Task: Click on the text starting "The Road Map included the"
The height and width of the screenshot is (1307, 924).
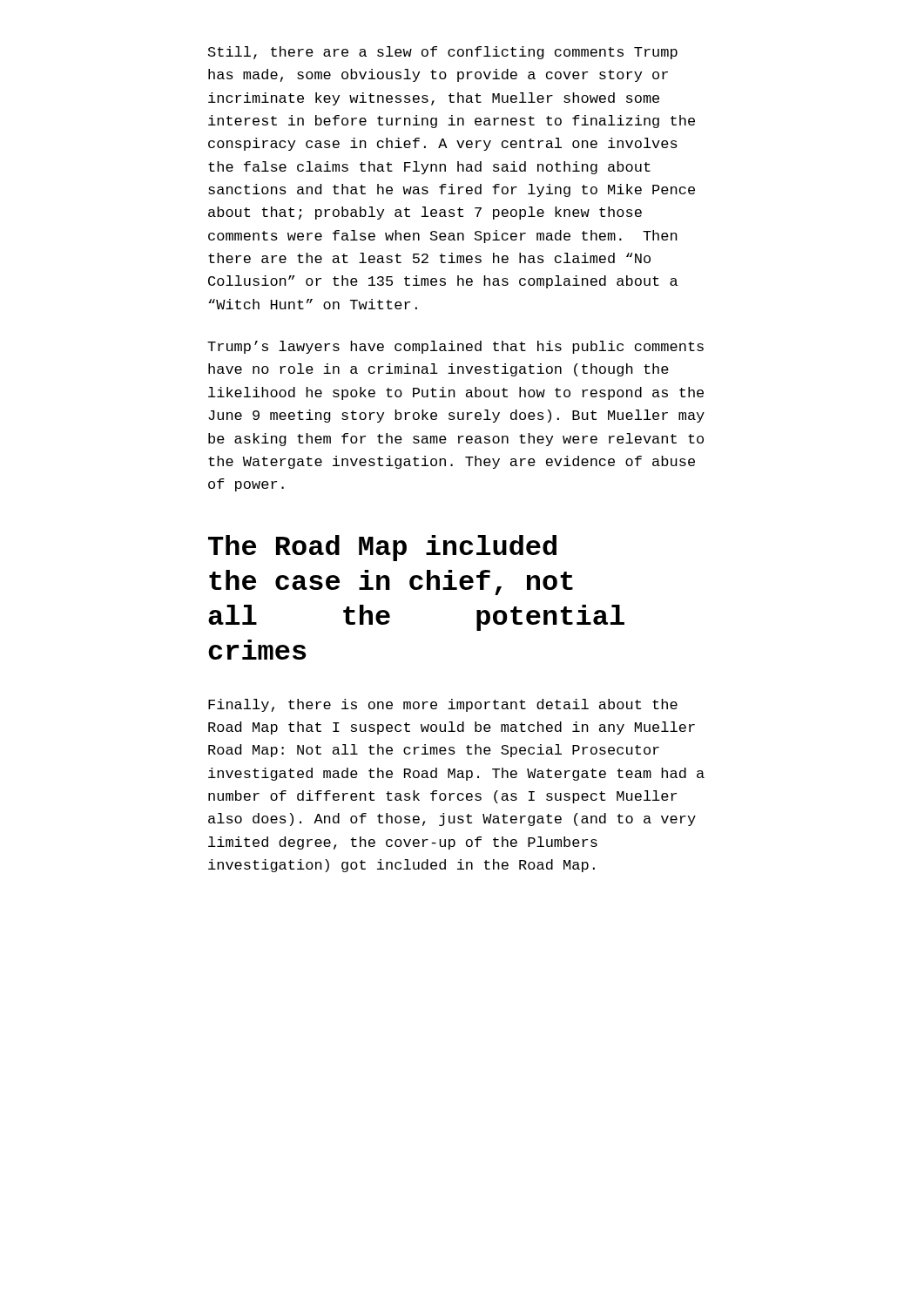Action: [x=416, y=600]
